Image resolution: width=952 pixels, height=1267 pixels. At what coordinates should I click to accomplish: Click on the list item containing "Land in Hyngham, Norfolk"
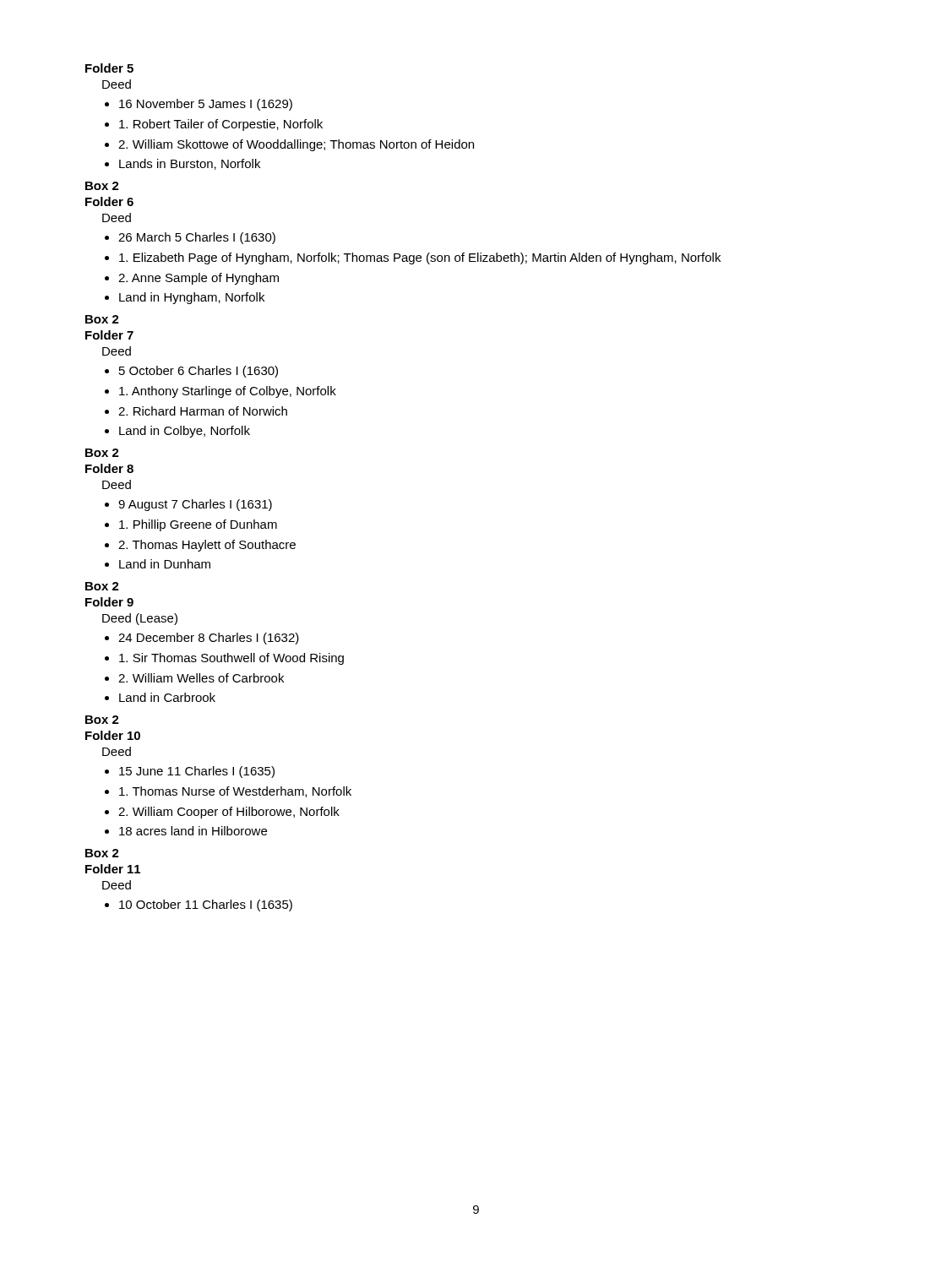tap(191, 297)
